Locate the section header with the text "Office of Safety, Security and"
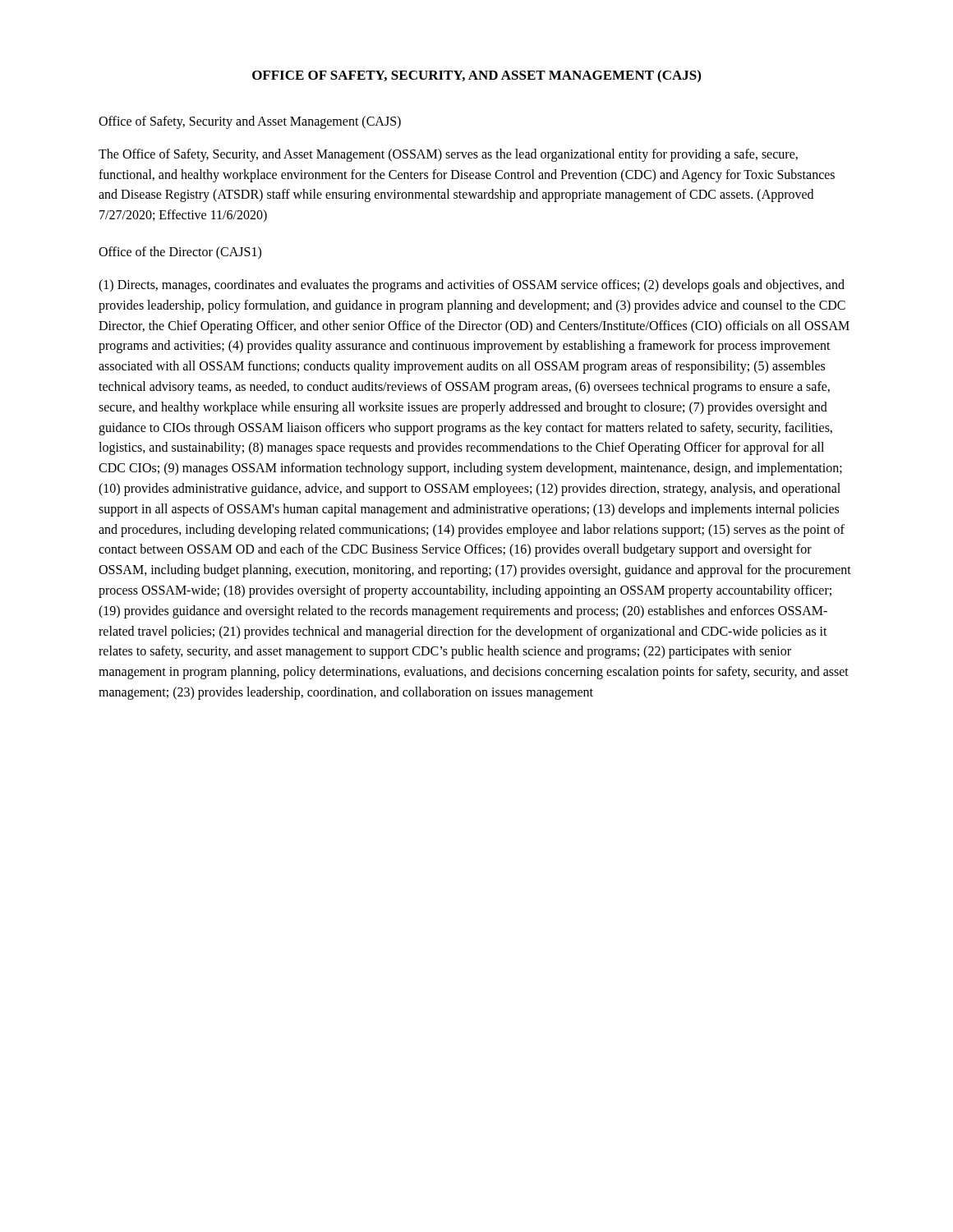 coord(250,121)
